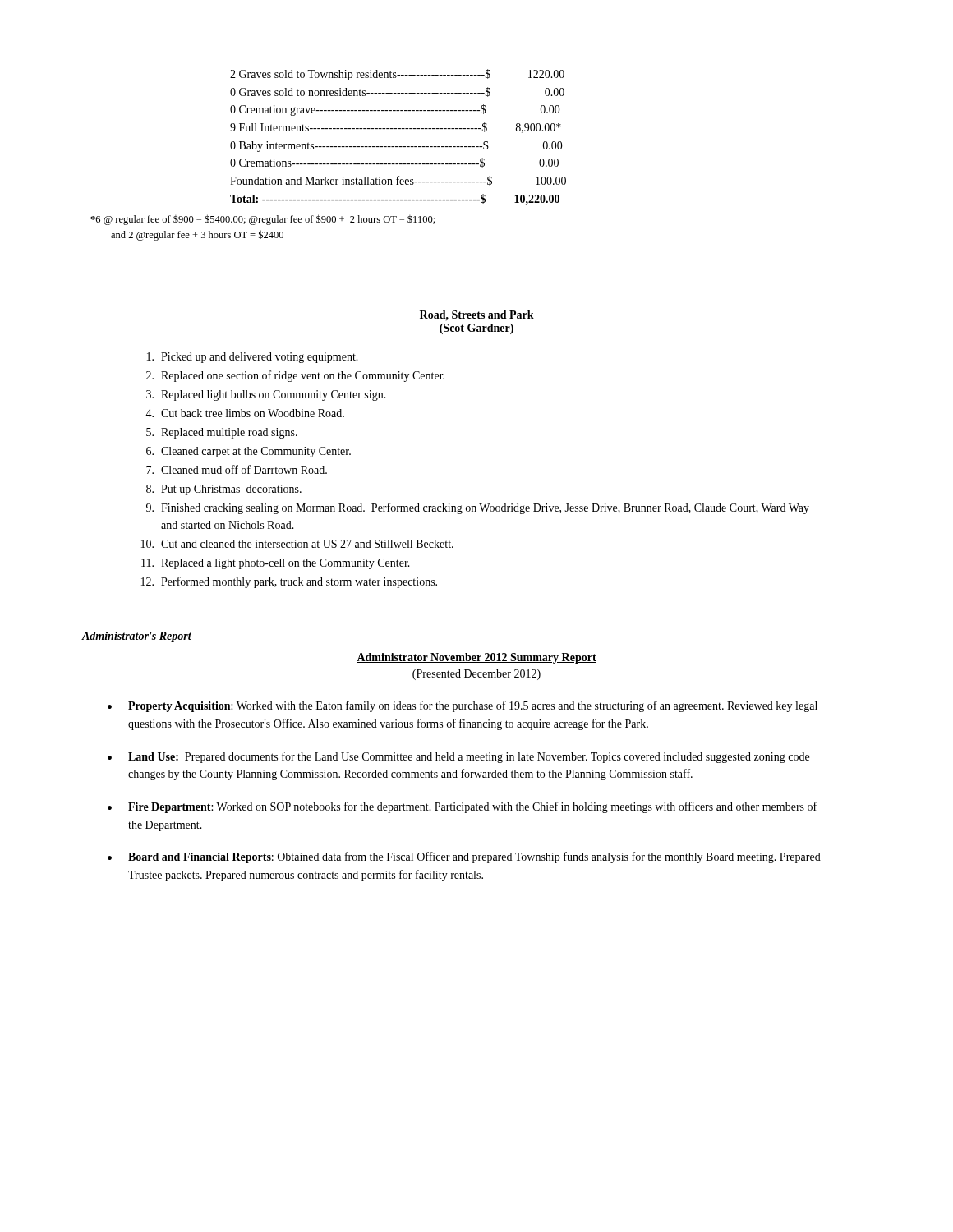The image size is (953, 1232).
Task: Point to the block beginning "10.Cut and cleaned"
Action: pos(293,544)
